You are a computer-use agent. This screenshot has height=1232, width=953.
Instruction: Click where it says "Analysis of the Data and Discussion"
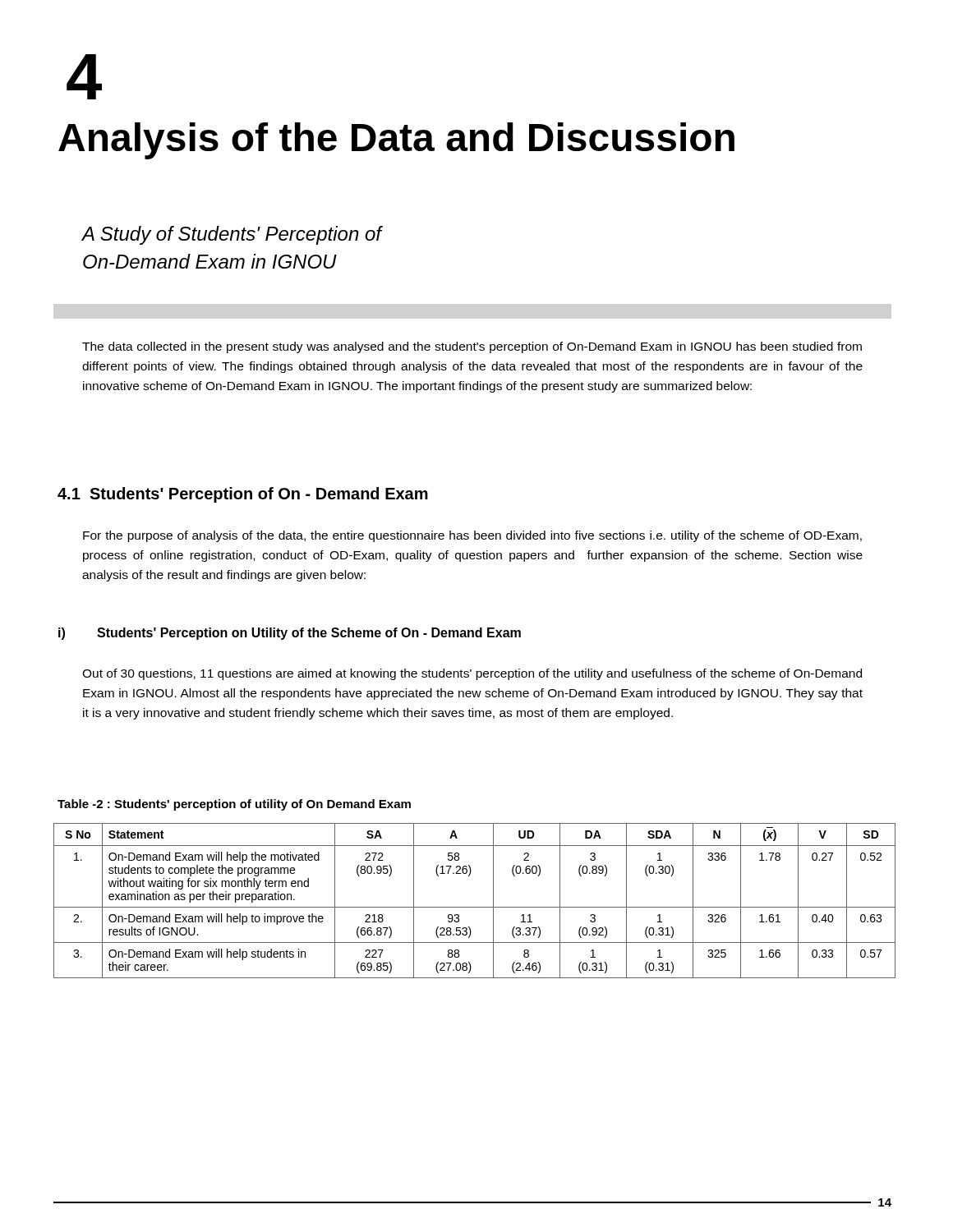pyautogui.click(x=397, y=138)
